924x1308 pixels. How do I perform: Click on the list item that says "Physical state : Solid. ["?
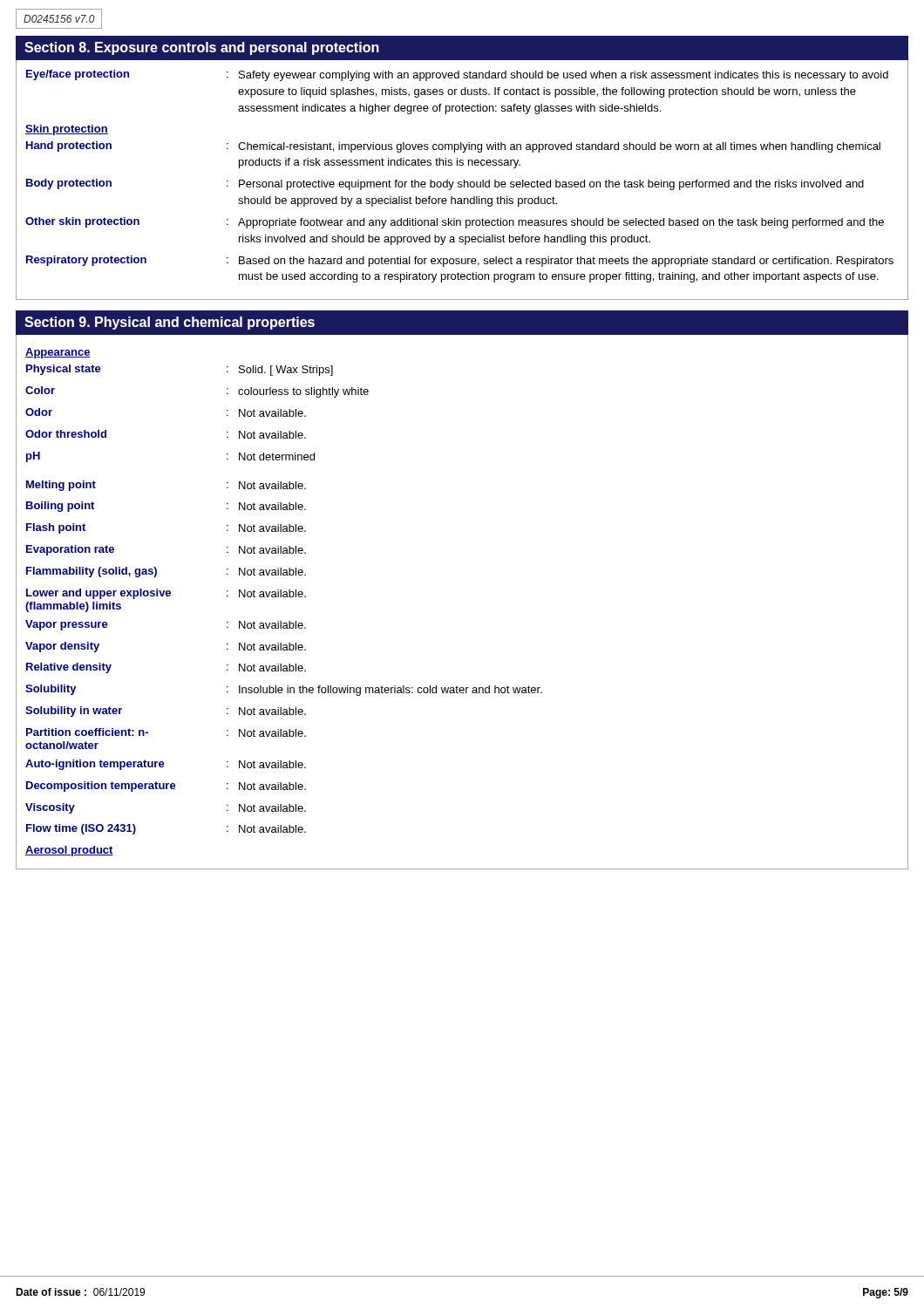click(63, 370)
